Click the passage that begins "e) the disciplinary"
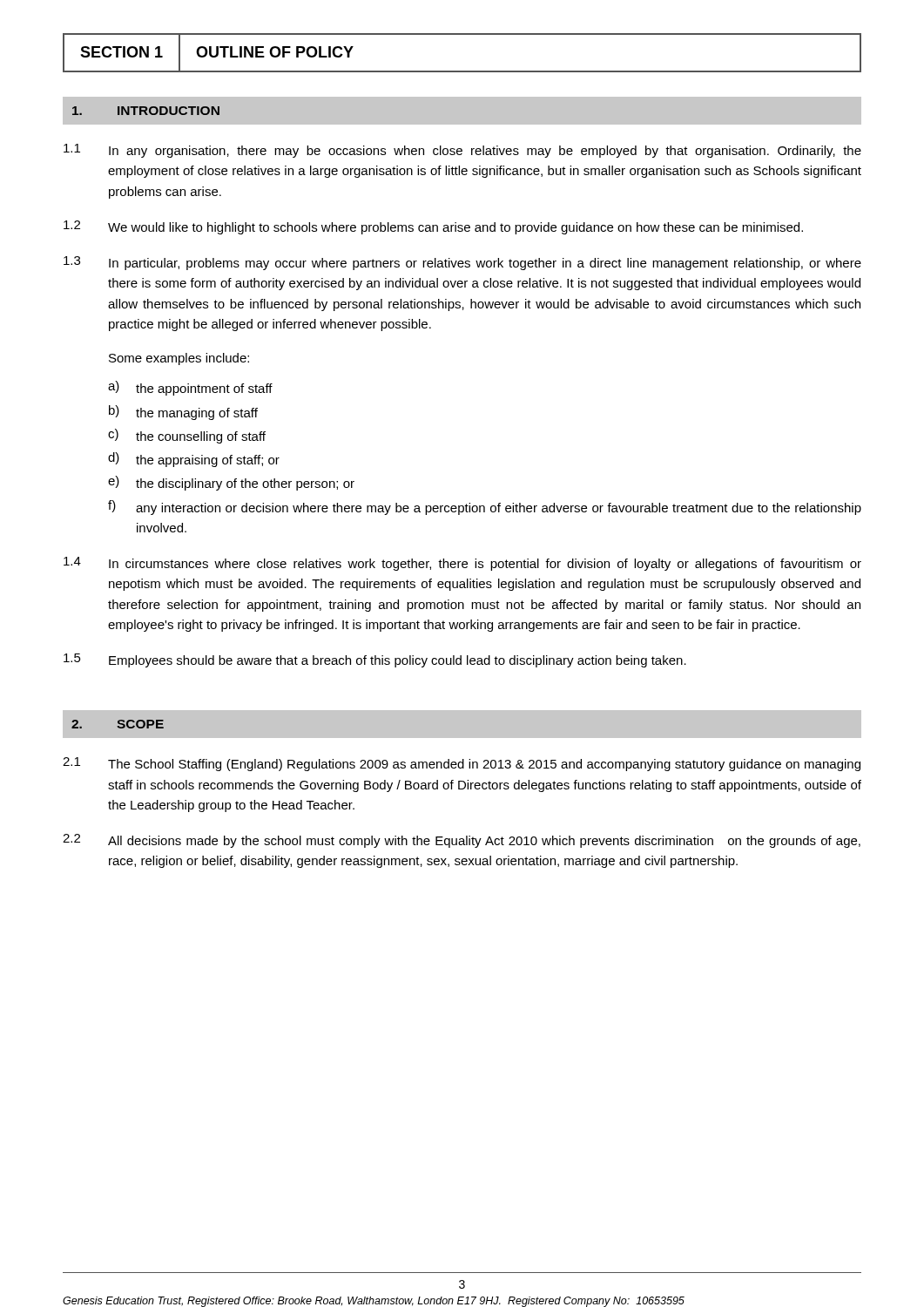The width and height of the screenshot is (924, 1307). click(231, 483)
